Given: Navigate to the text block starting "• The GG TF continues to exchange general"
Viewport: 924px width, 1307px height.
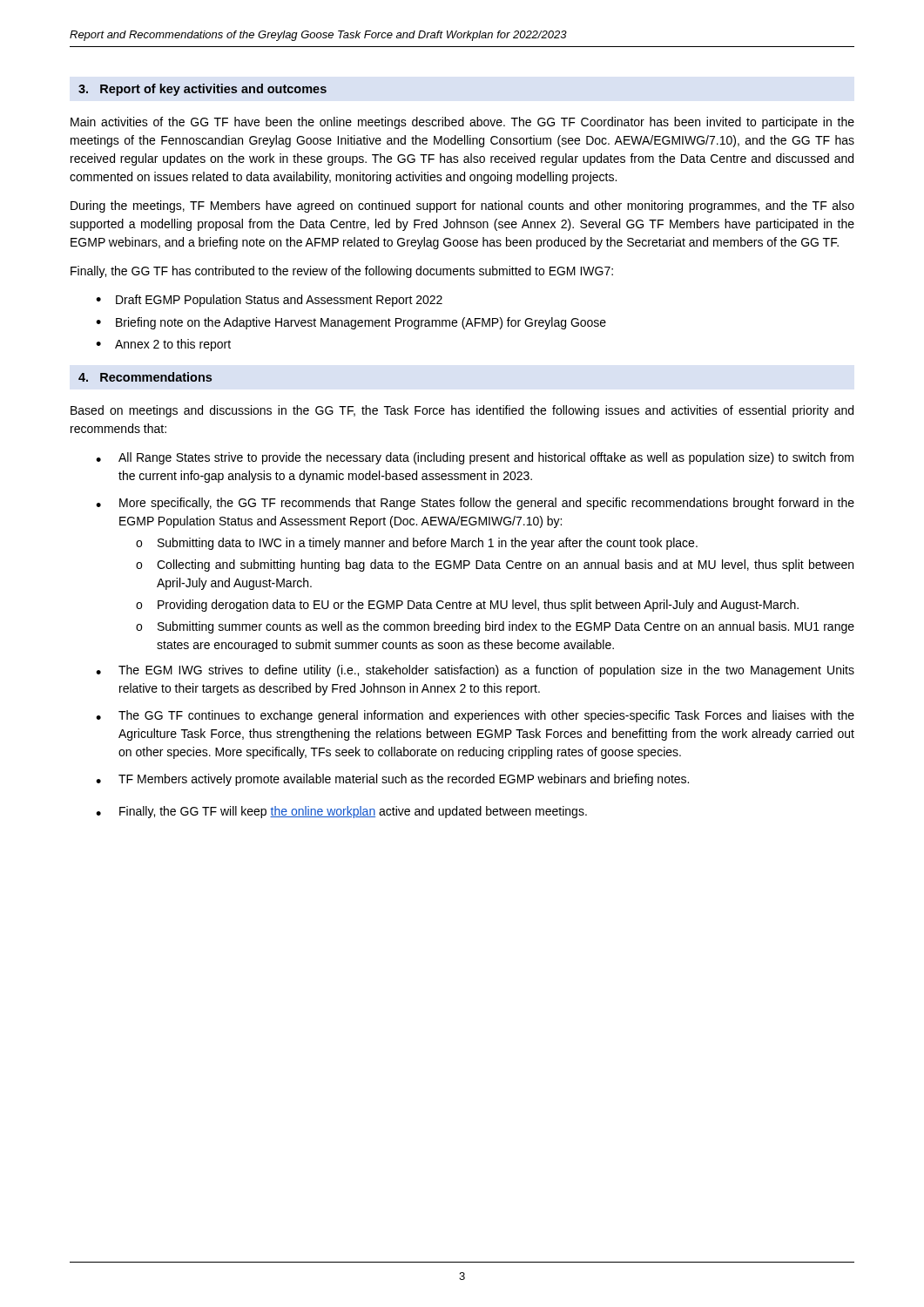Looking at the screenshot, I should pyautogui.click(x=475, y=734).
